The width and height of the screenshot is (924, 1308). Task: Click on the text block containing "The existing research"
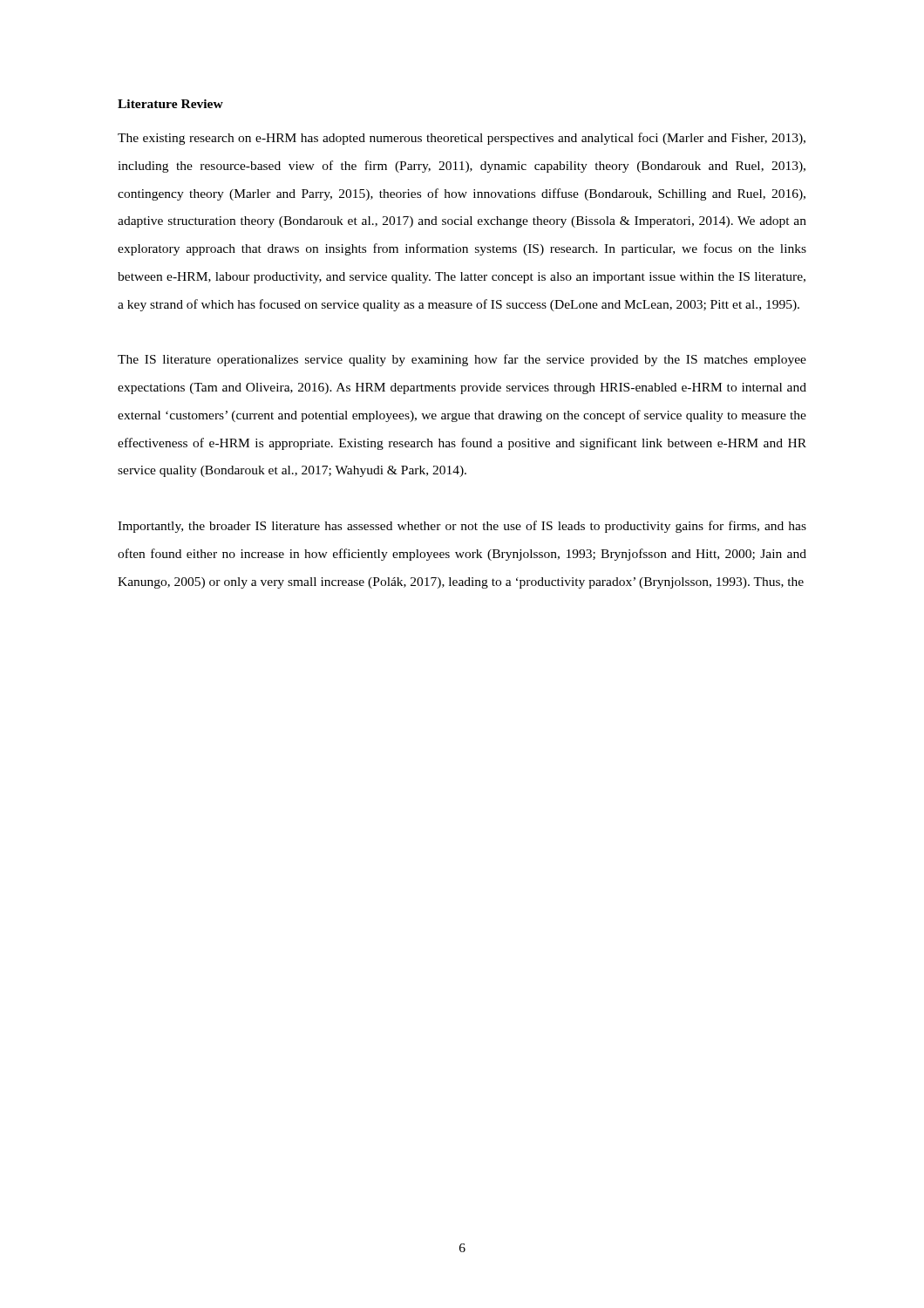[x=462, y=220]
